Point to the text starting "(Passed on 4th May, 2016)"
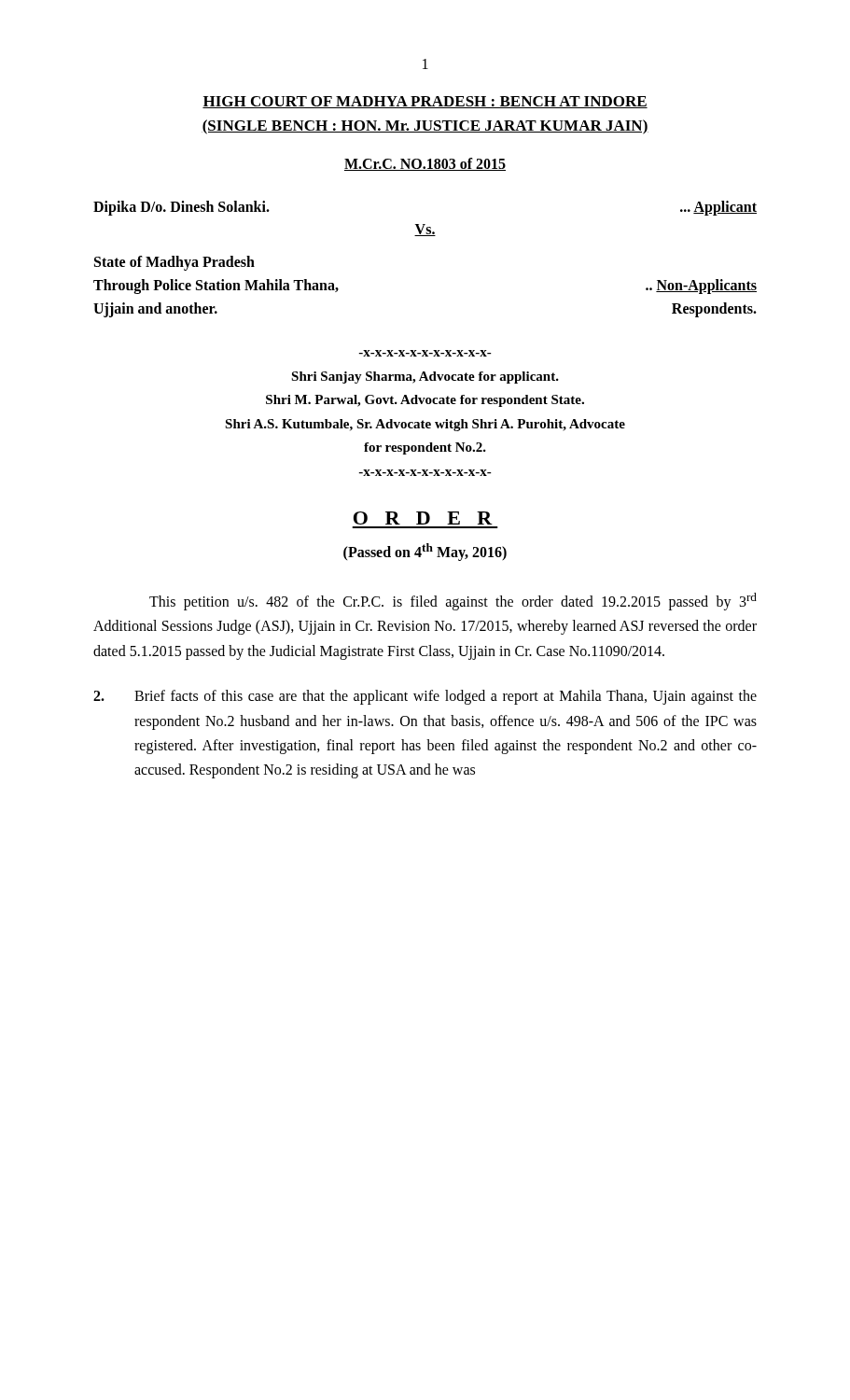850x1400 pixels. [x=425, y=550]
